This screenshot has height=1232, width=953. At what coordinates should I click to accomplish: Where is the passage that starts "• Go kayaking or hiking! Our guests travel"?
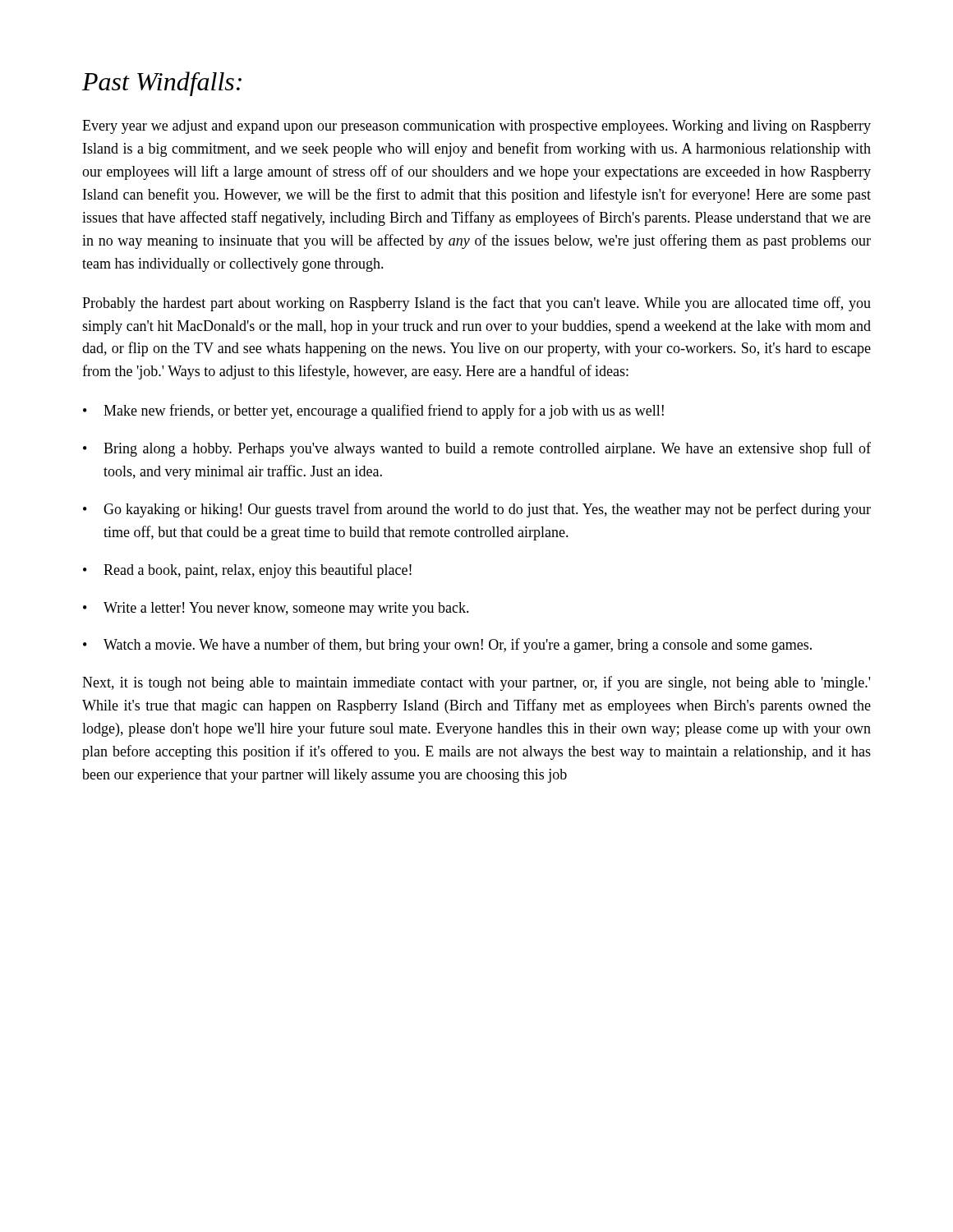pos(476,521)
